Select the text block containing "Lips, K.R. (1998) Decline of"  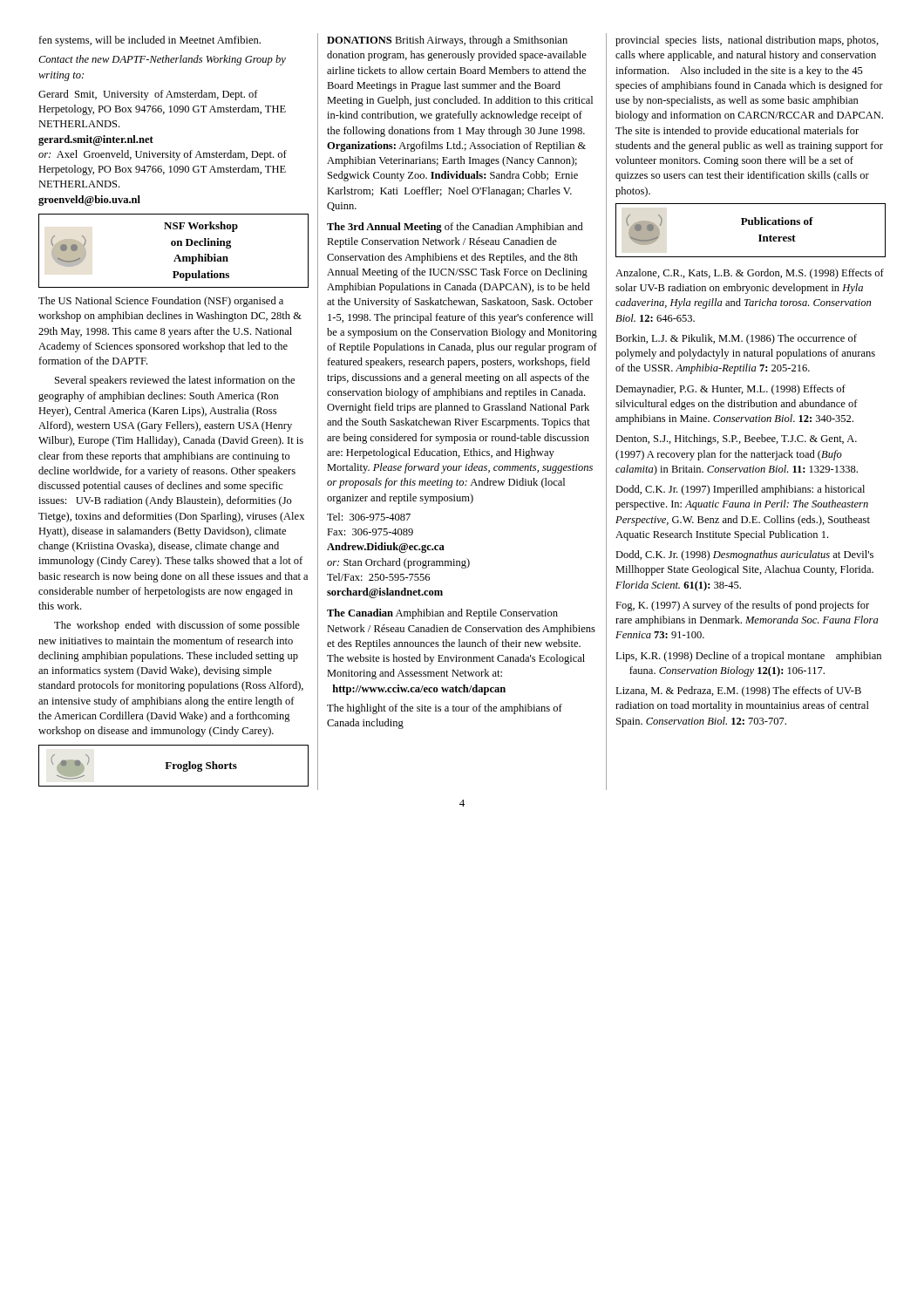coord(751,663)
